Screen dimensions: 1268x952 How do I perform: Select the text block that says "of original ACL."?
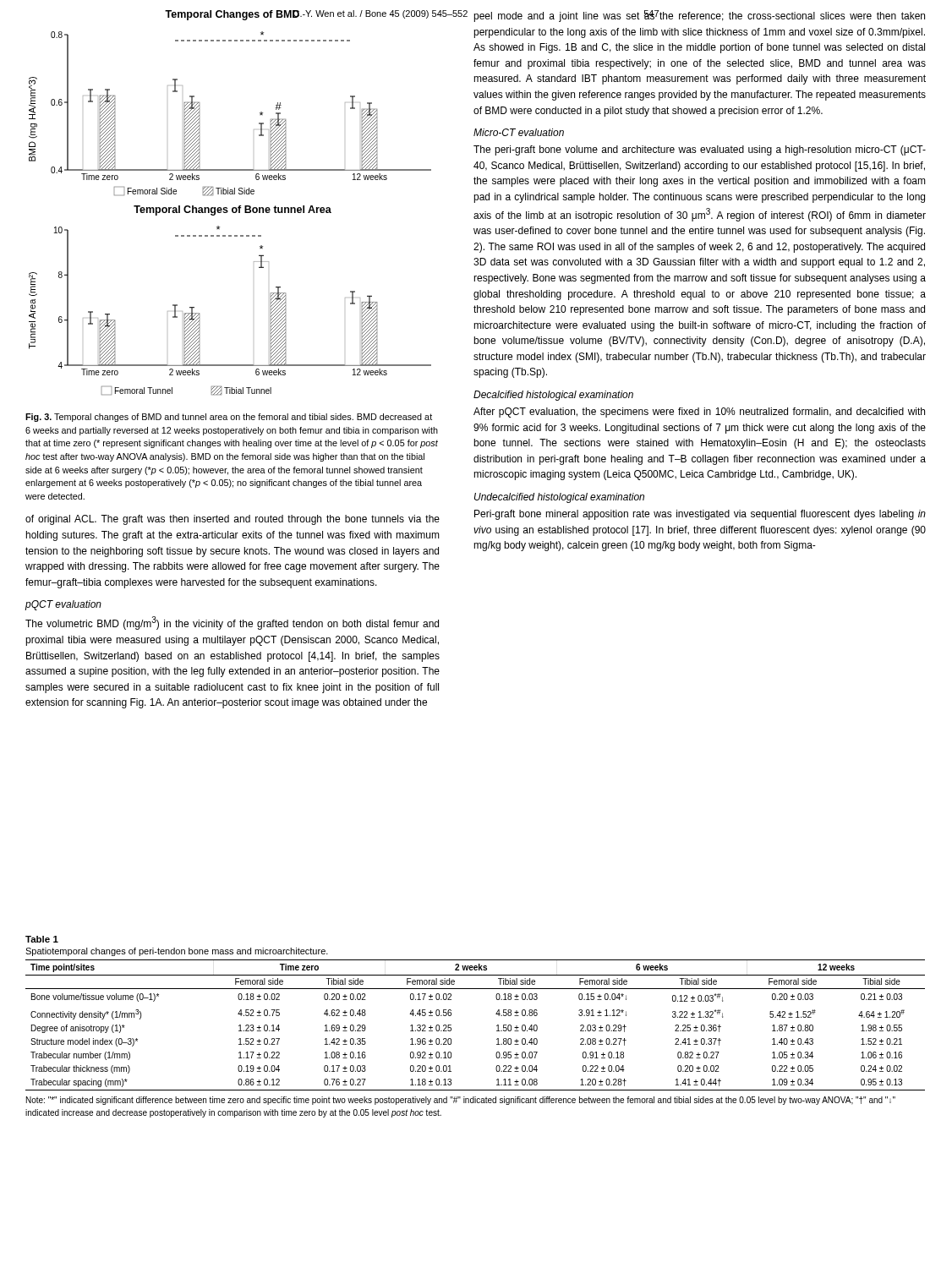pyautogui.click(x=232, y=551)
